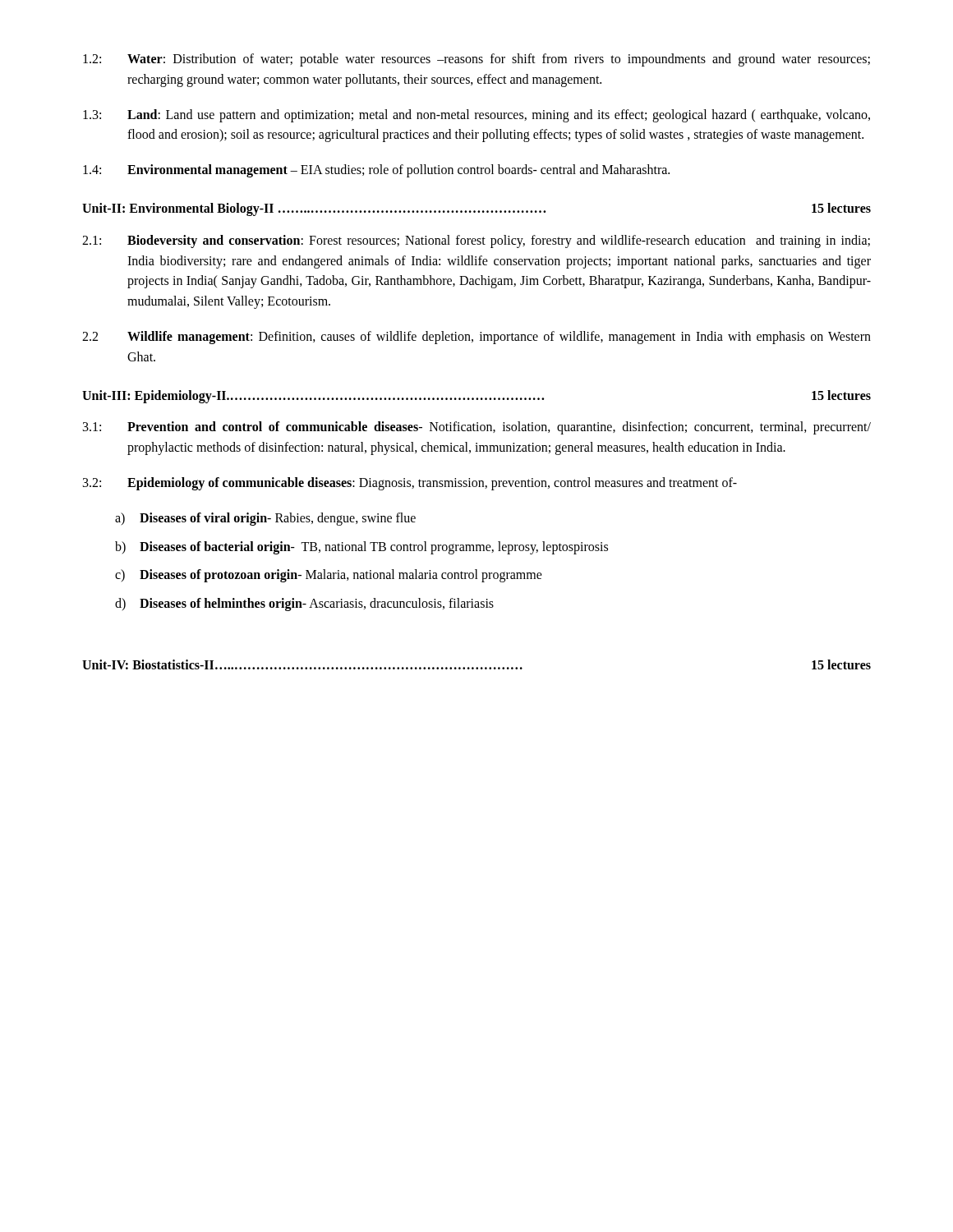
Task: Navigate to the region starting "3.1: Prevention and"
Action: 476,438
